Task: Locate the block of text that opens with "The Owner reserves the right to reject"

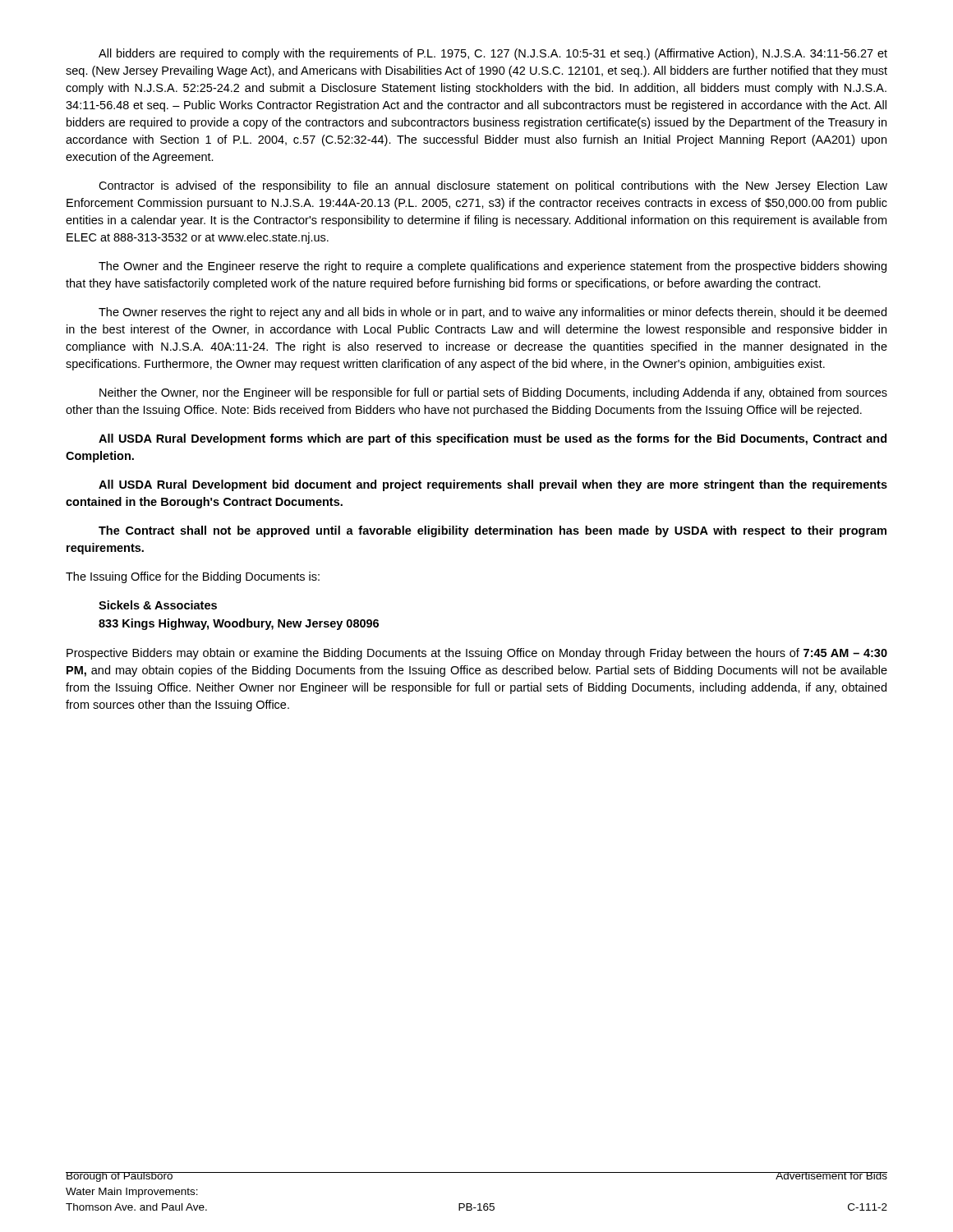Action: coord(476,339)
